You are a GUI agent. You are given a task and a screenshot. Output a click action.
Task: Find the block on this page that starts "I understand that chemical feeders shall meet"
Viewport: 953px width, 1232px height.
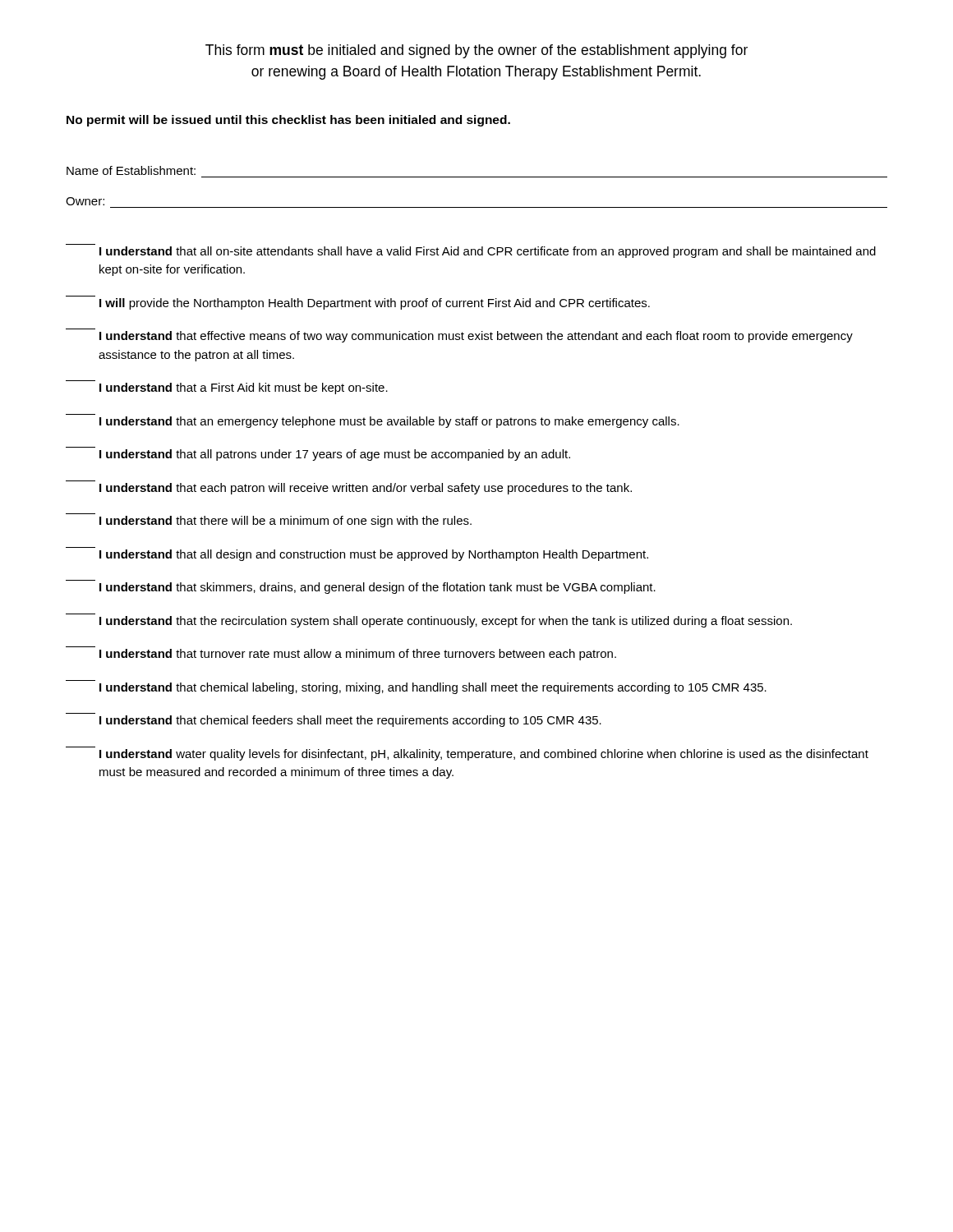[476, 720]
